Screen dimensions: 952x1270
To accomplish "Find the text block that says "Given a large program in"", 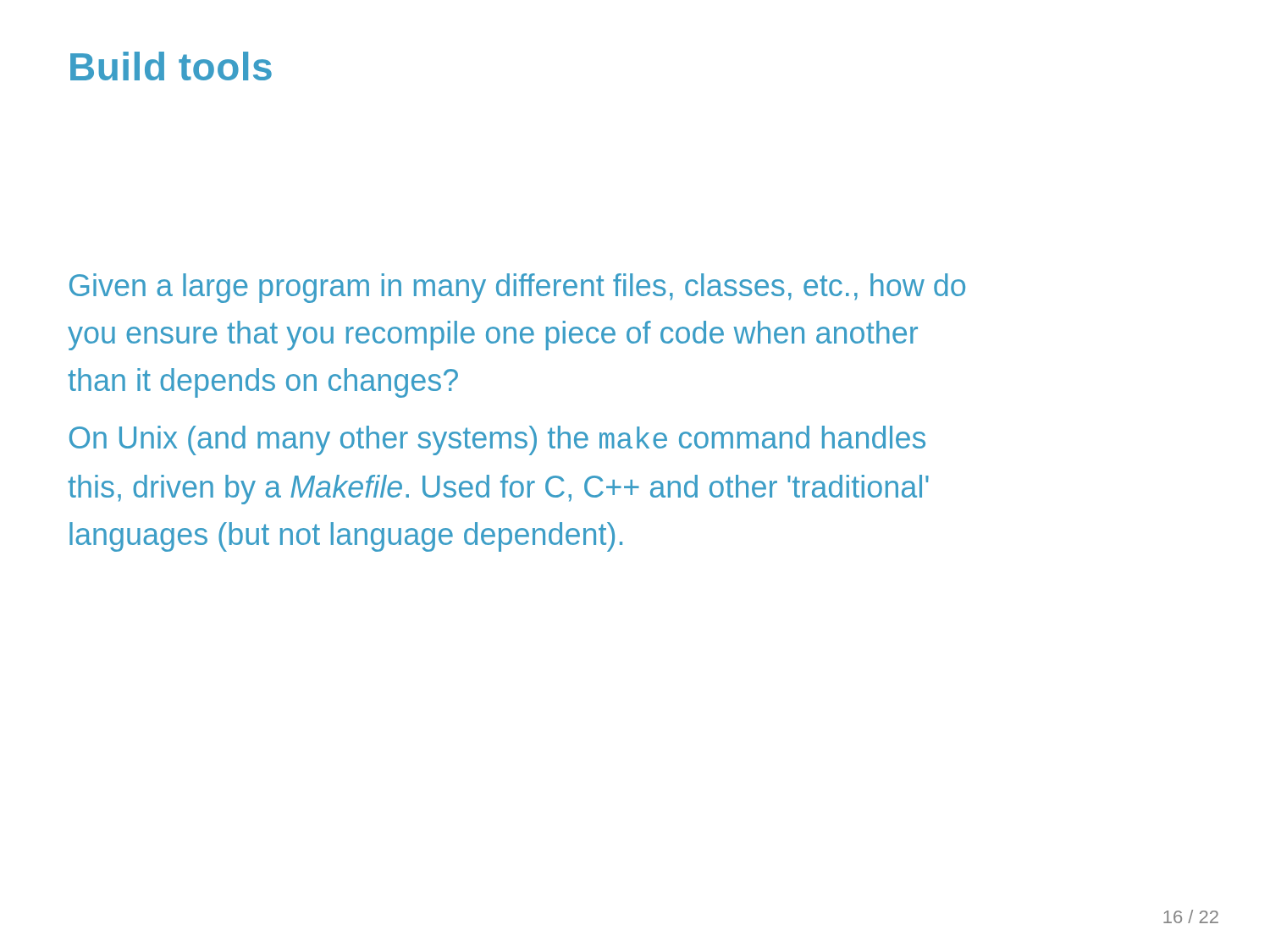I will click(x=517, y=333).
